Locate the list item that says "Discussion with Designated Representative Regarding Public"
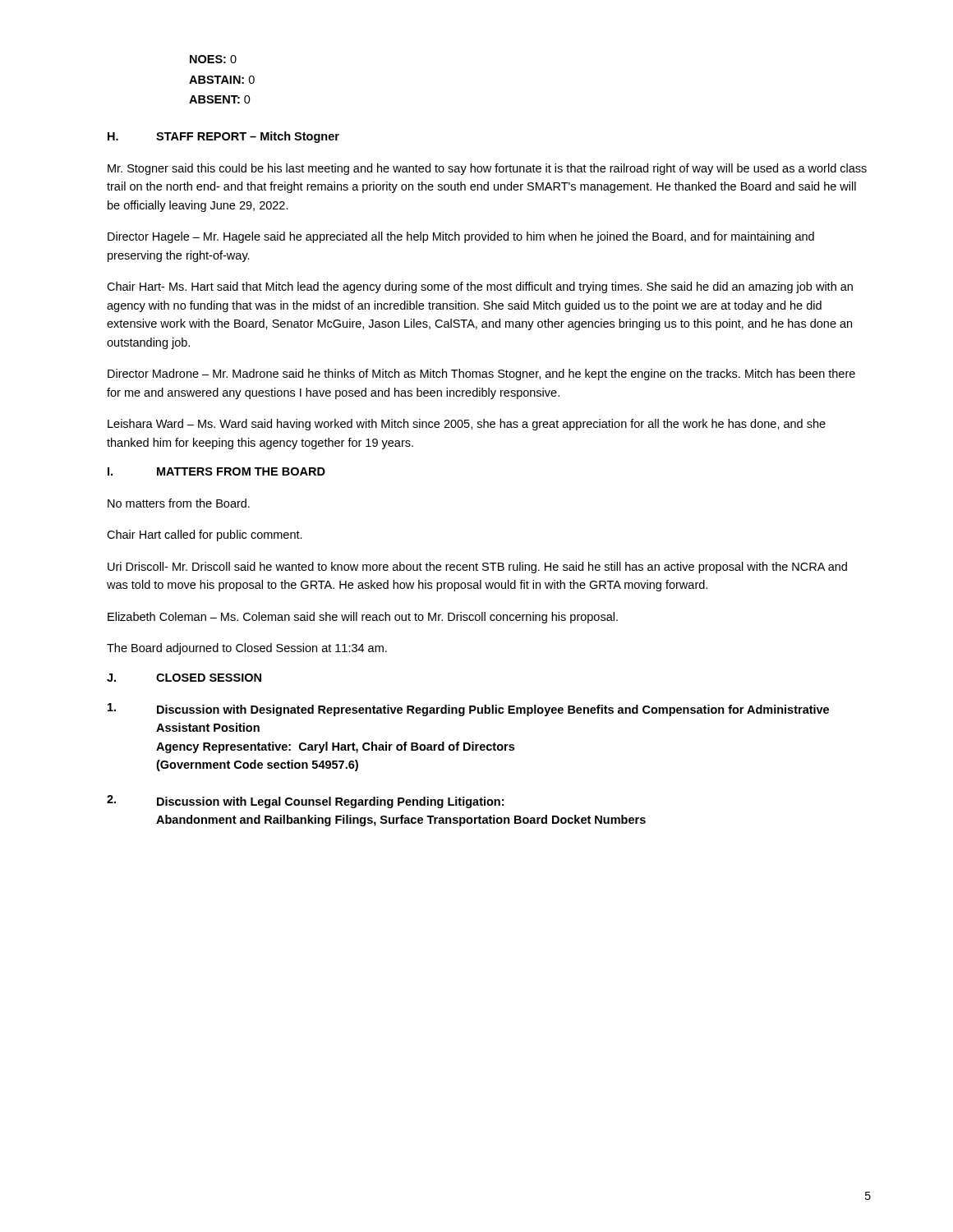This screenshot has height=1232, width=953. (489, 737)
